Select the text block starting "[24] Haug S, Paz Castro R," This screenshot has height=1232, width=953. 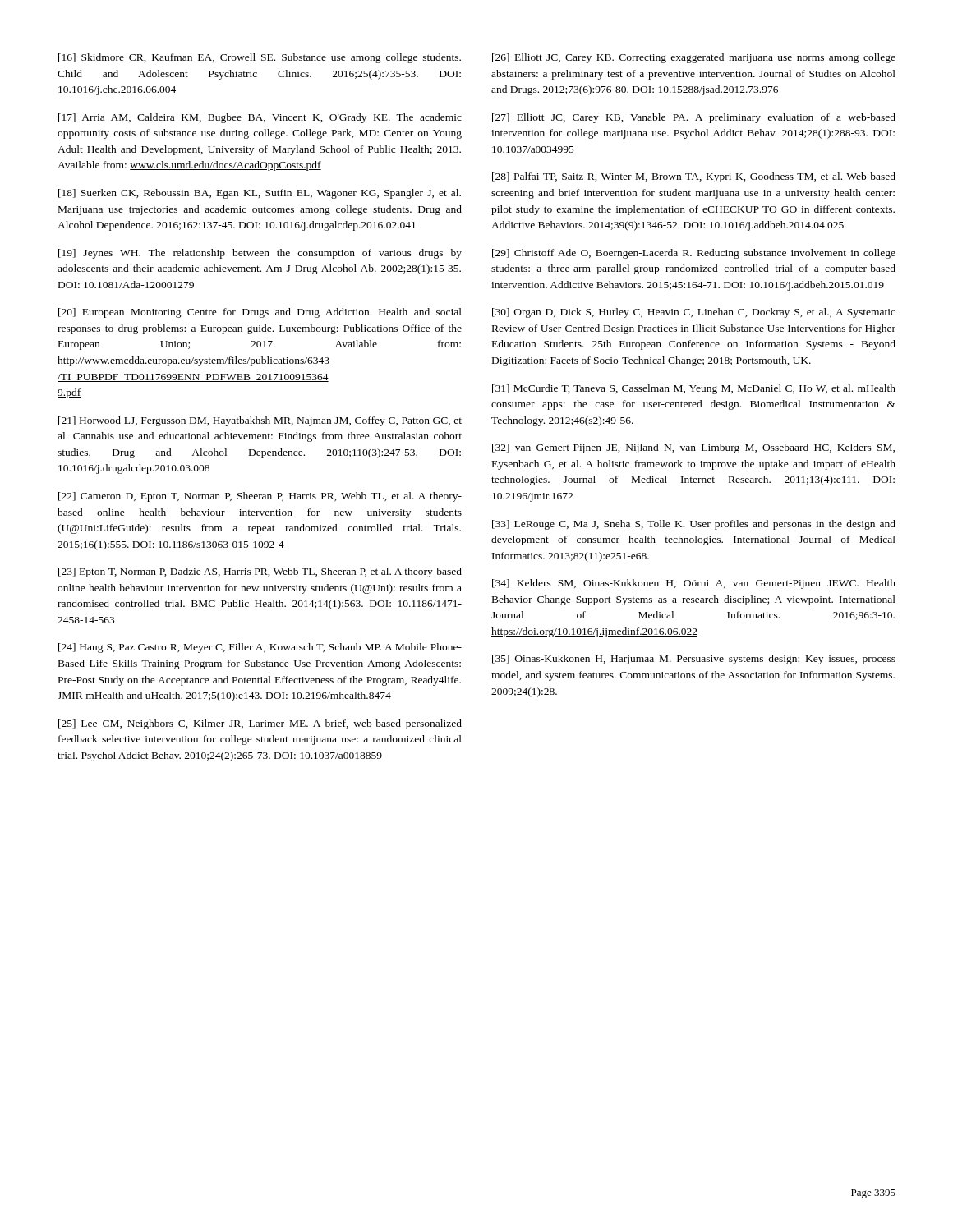pos(260,671)
